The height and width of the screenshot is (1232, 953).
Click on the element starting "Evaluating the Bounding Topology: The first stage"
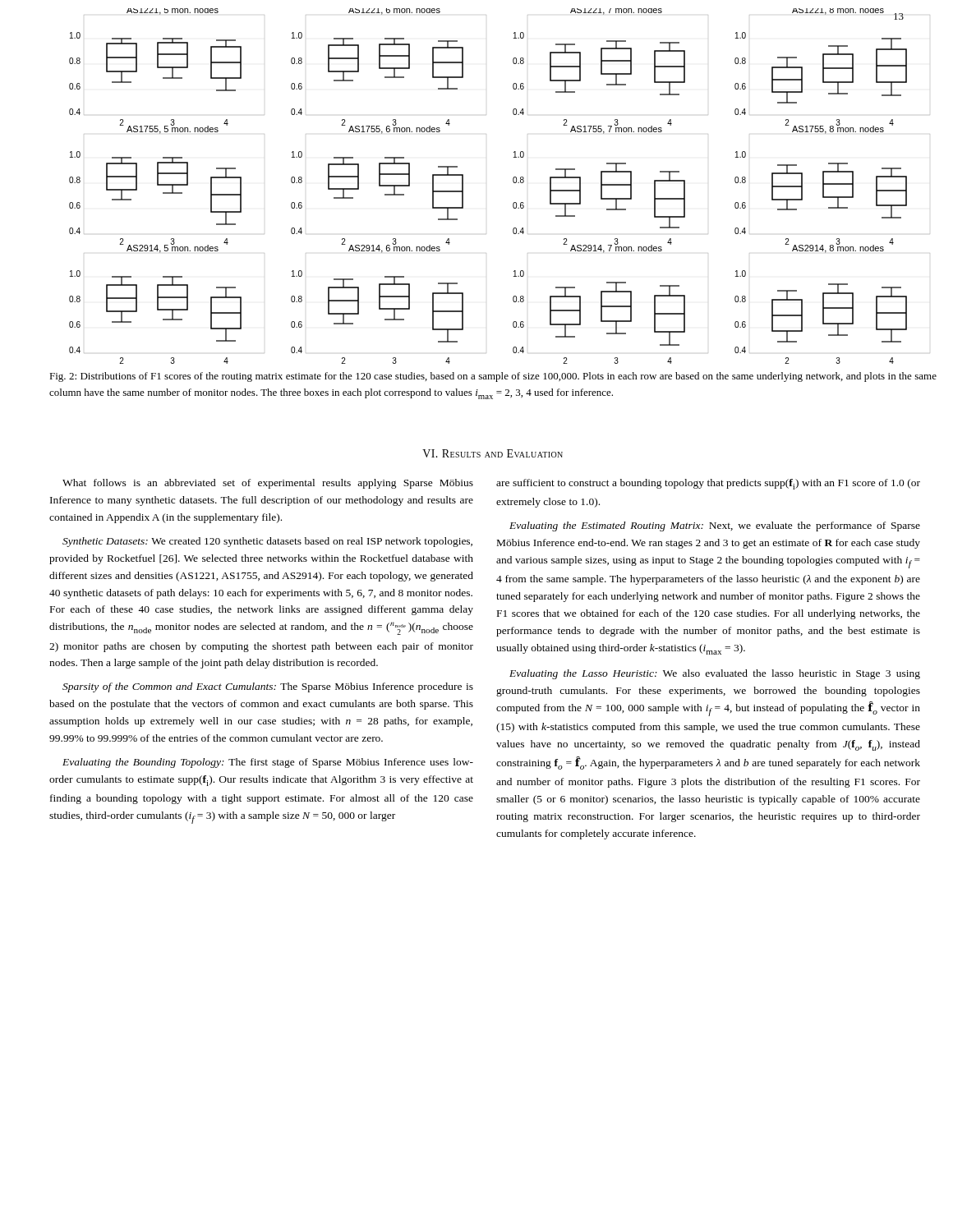pyautogui.click(x=261, y=790)
